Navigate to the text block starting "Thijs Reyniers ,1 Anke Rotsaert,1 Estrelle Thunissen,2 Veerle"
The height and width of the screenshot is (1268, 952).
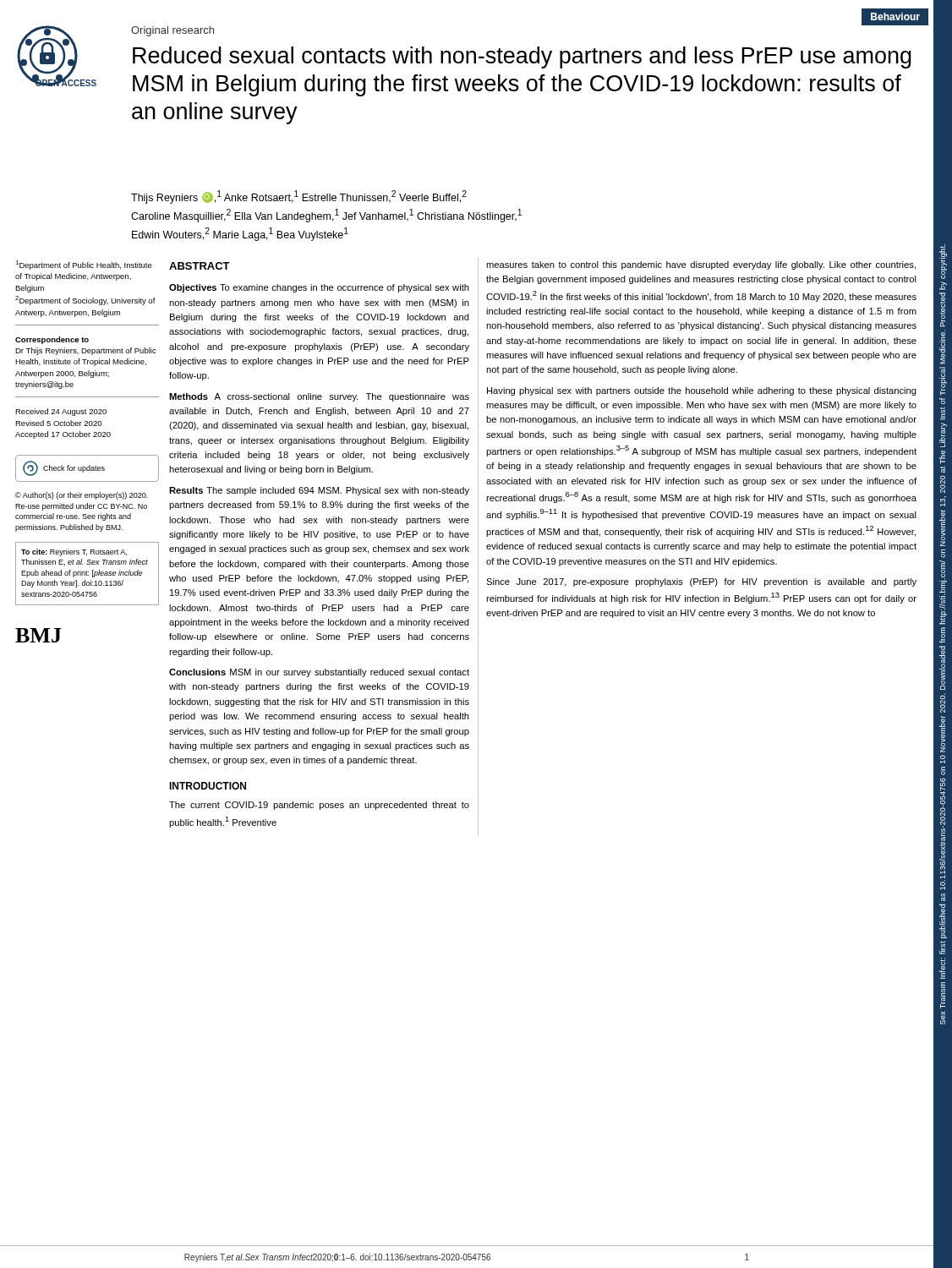327,215
